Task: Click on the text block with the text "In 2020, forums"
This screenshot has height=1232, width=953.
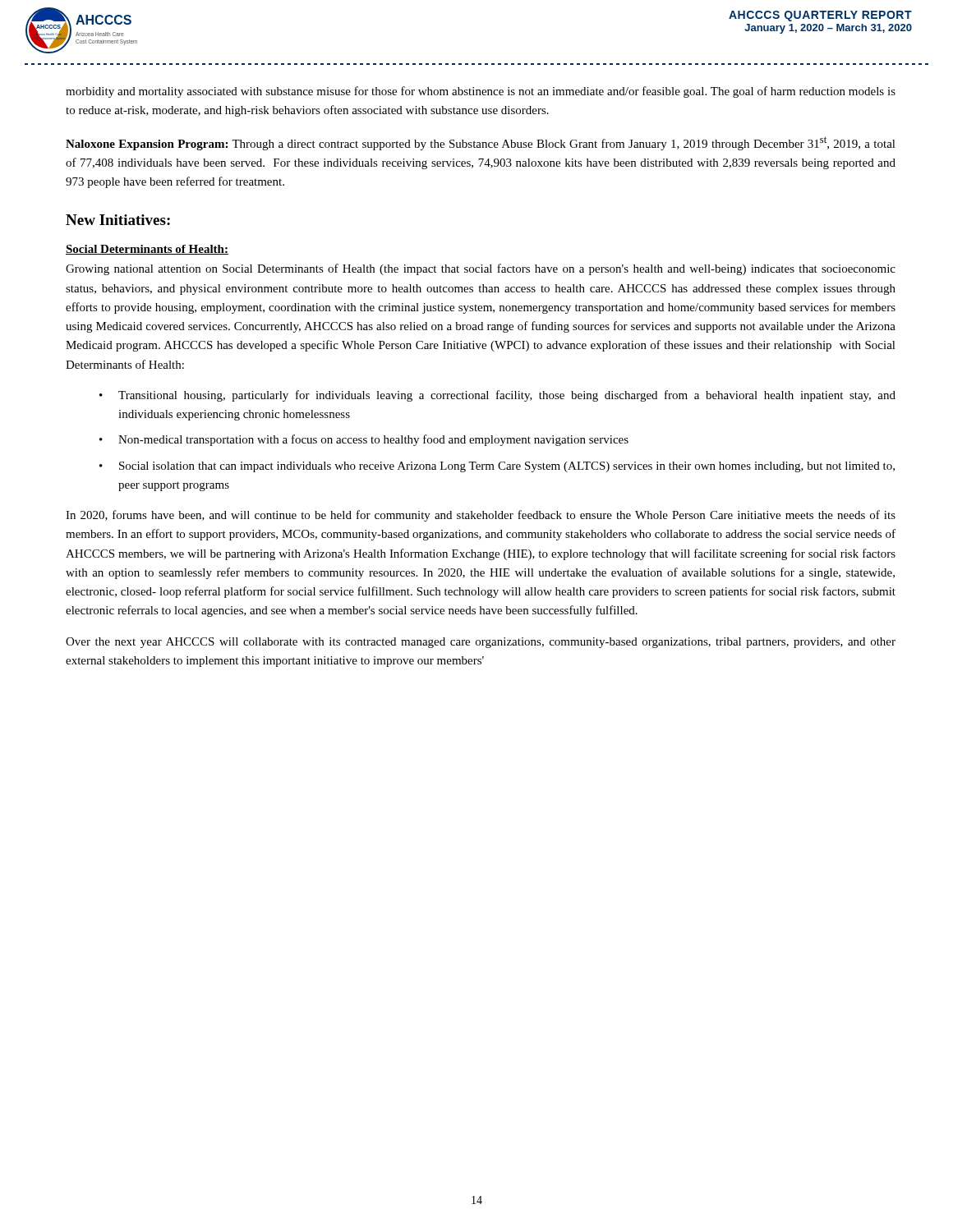Action: coord(481,563)
